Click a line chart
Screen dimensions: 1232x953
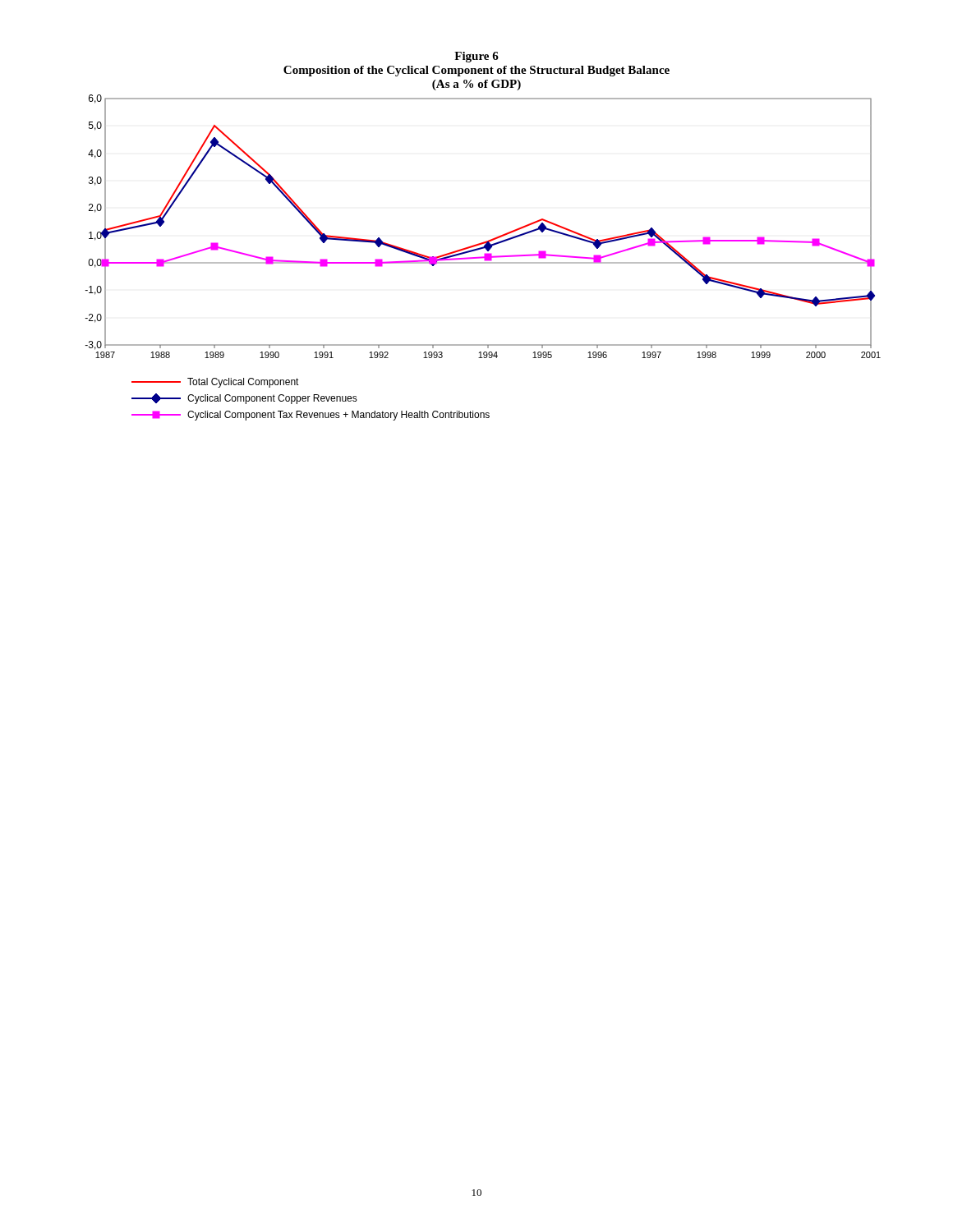(x=476, y=263)
